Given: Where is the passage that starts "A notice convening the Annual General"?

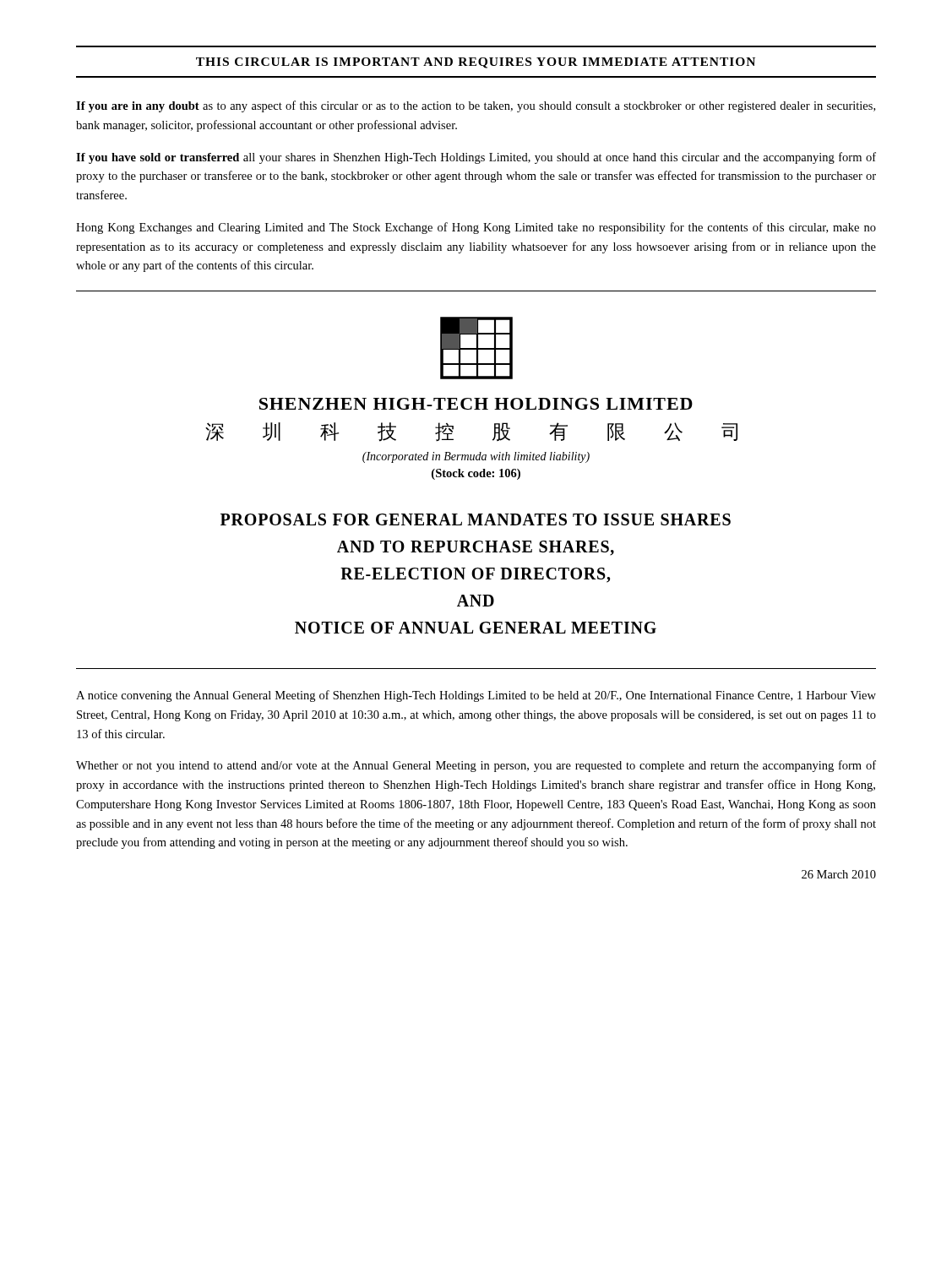Looking at the screenshot, I should pyautogui.click(x=476, y=714).
